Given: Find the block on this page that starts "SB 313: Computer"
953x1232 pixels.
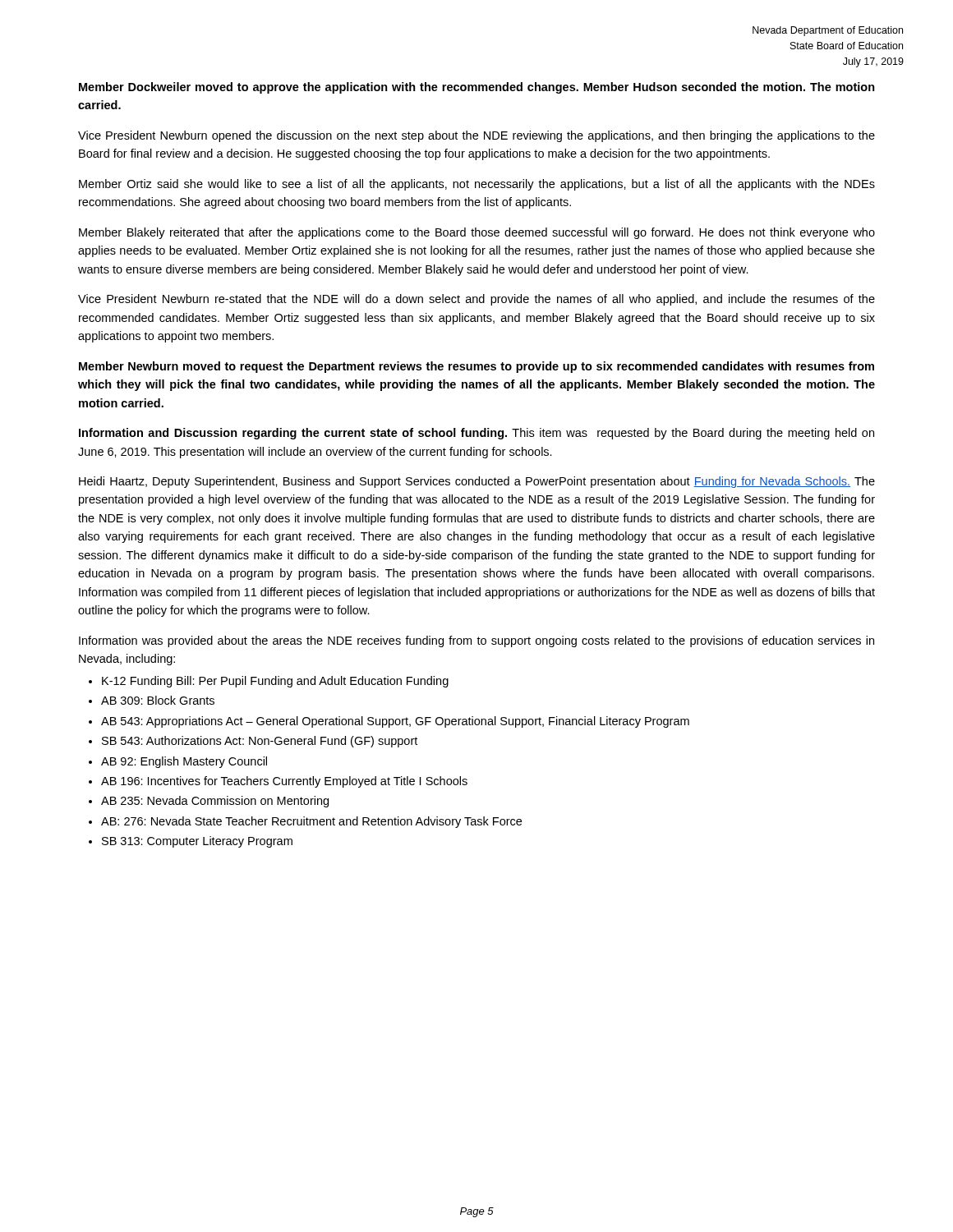Looking at the screenshot, I should tap(197, 841).
